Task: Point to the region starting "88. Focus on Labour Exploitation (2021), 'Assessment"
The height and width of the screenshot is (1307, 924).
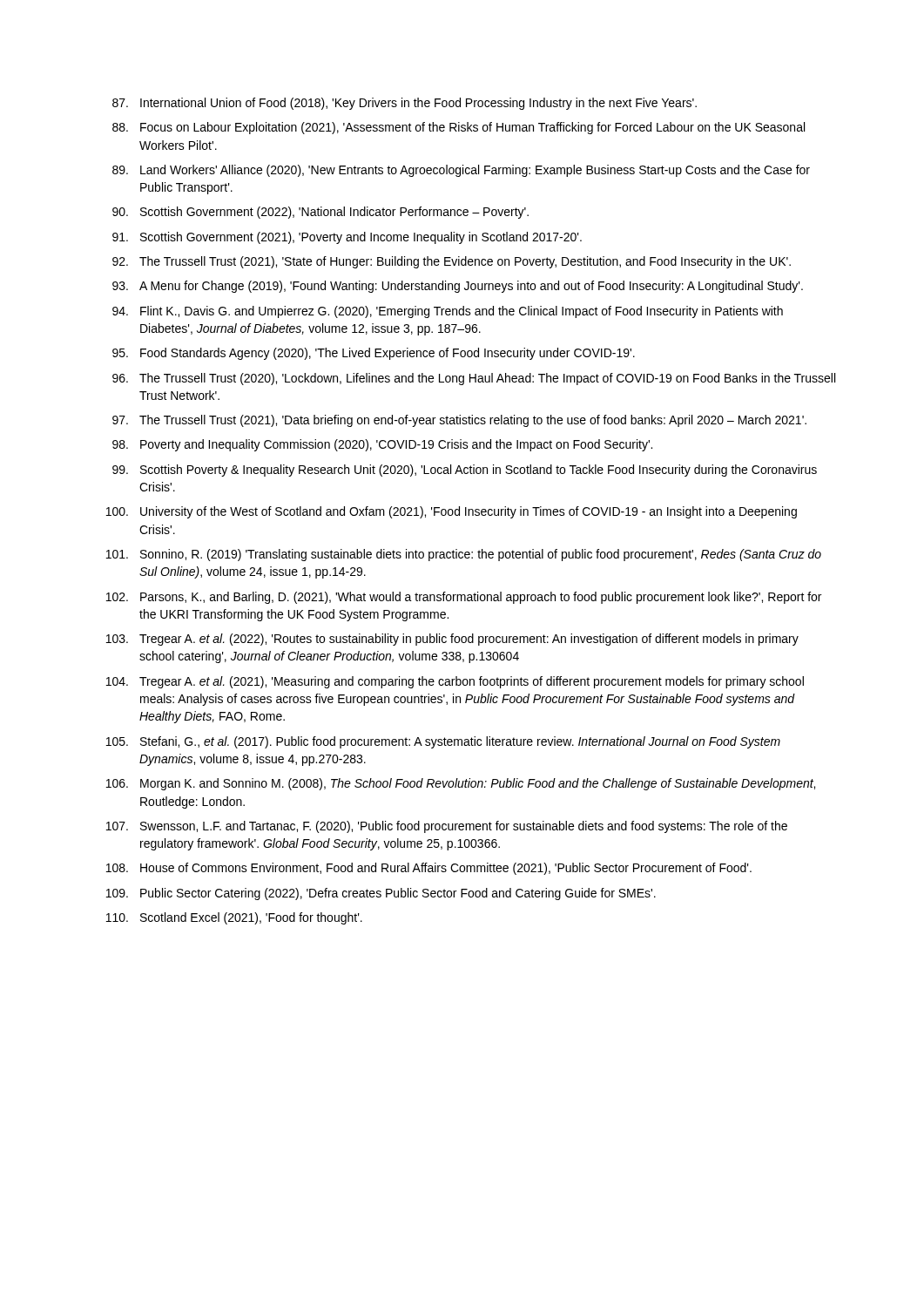Action: (x=462, y=136)
